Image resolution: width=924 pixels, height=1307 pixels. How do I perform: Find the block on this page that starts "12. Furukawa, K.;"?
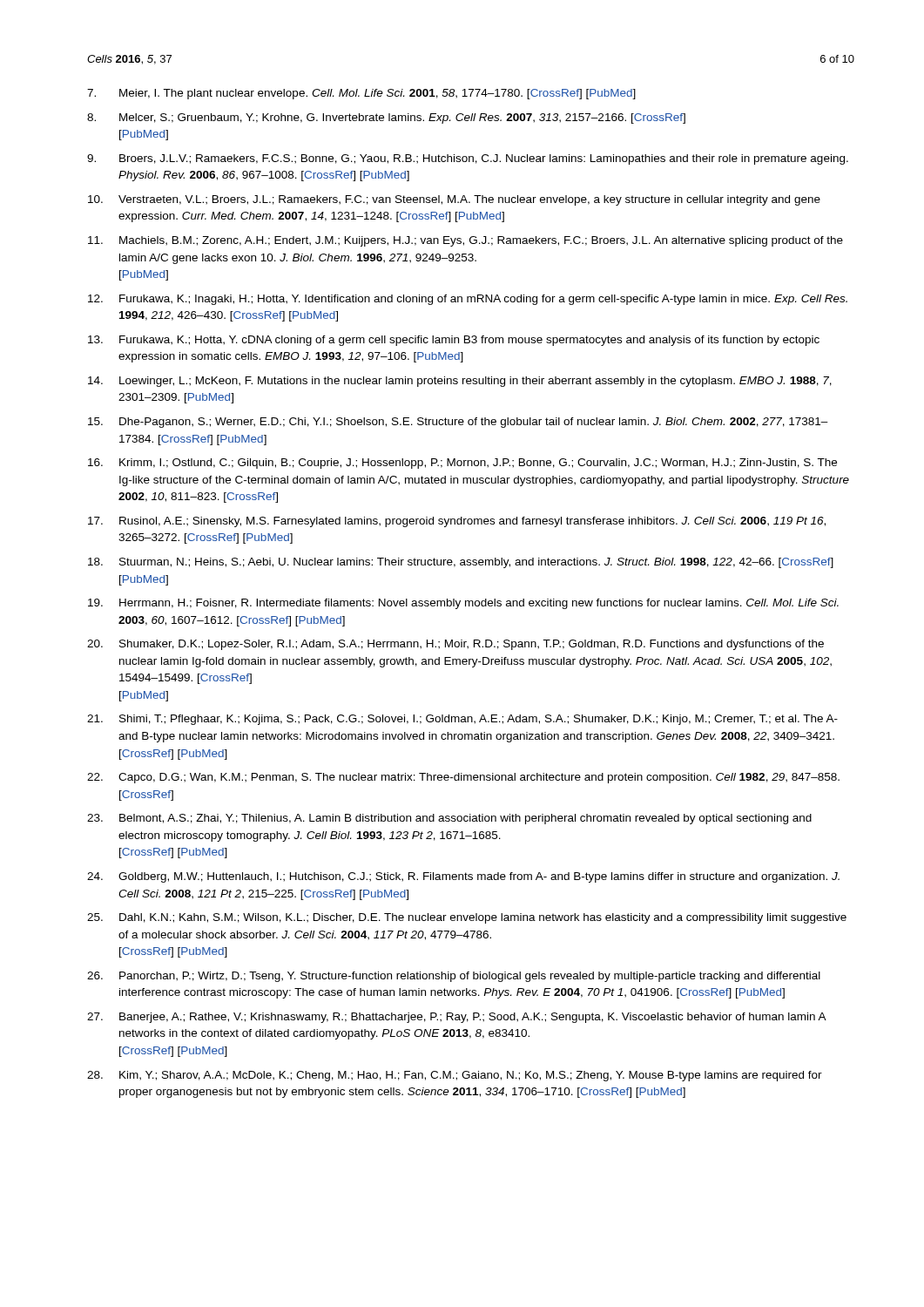tap(471, 307)
